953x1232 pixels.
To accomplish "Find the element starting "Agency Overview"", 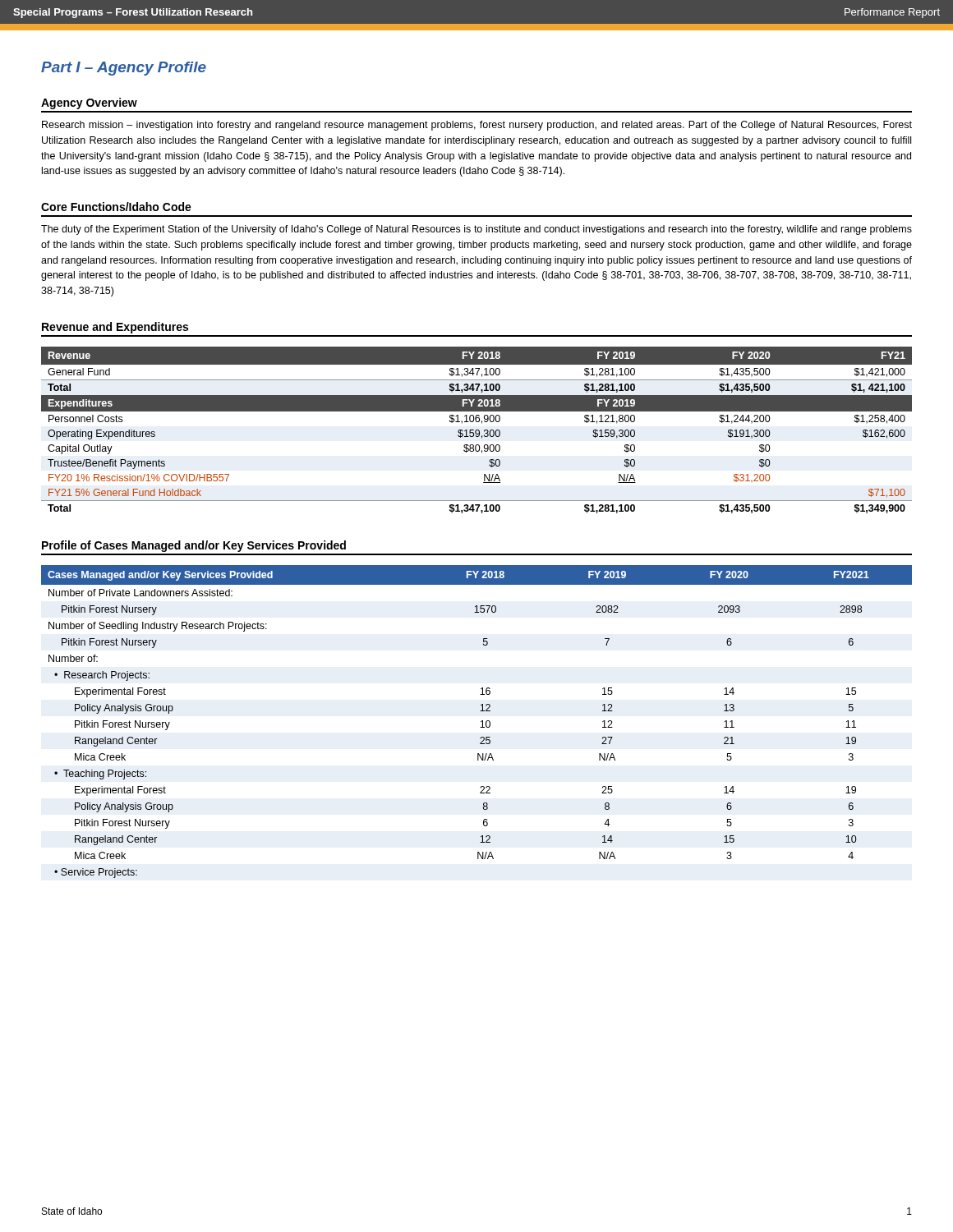I will tap(89, 103).
